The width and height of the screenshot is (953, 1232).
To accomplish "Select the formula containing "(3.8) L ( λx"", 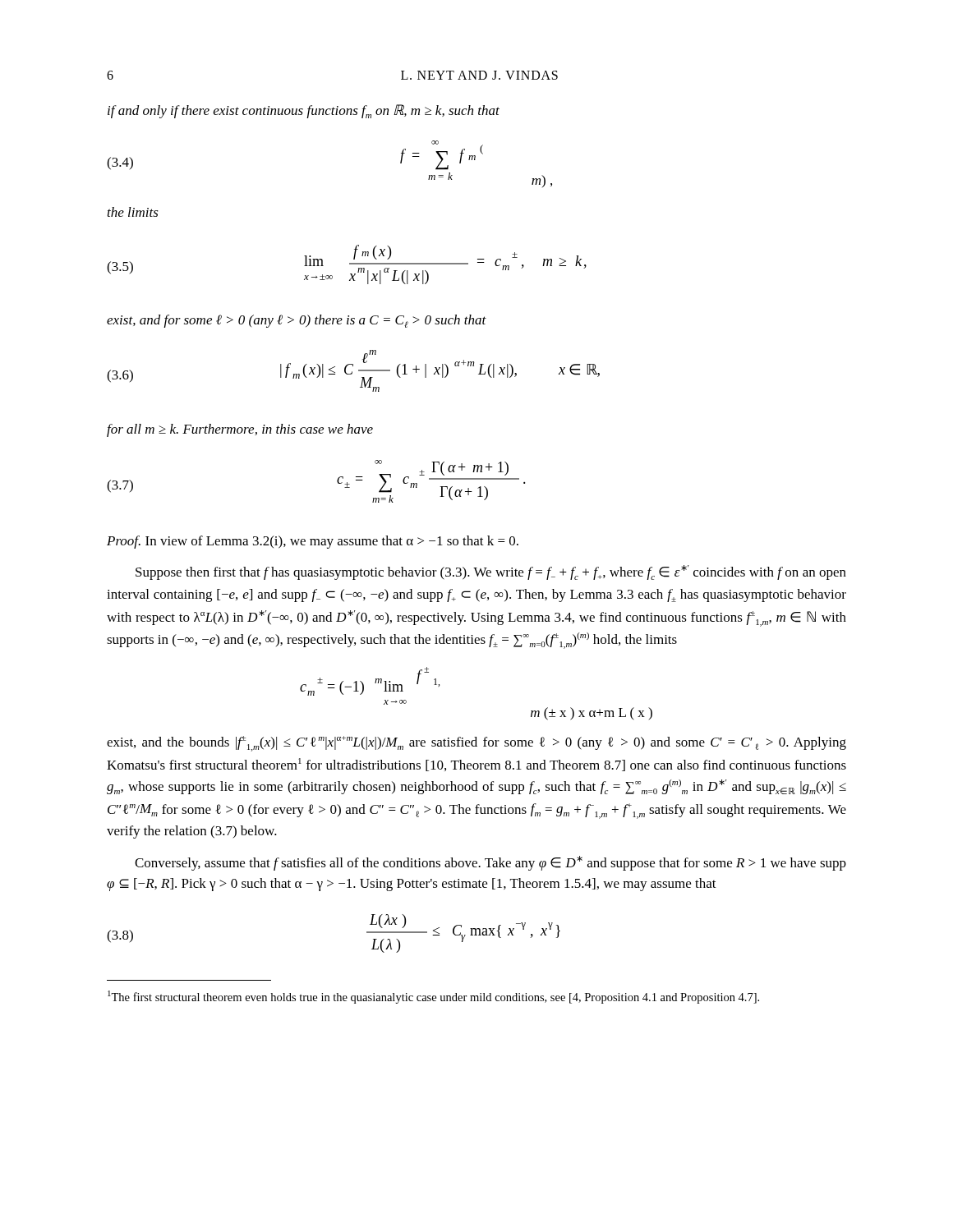I will (x=476, y=935).
